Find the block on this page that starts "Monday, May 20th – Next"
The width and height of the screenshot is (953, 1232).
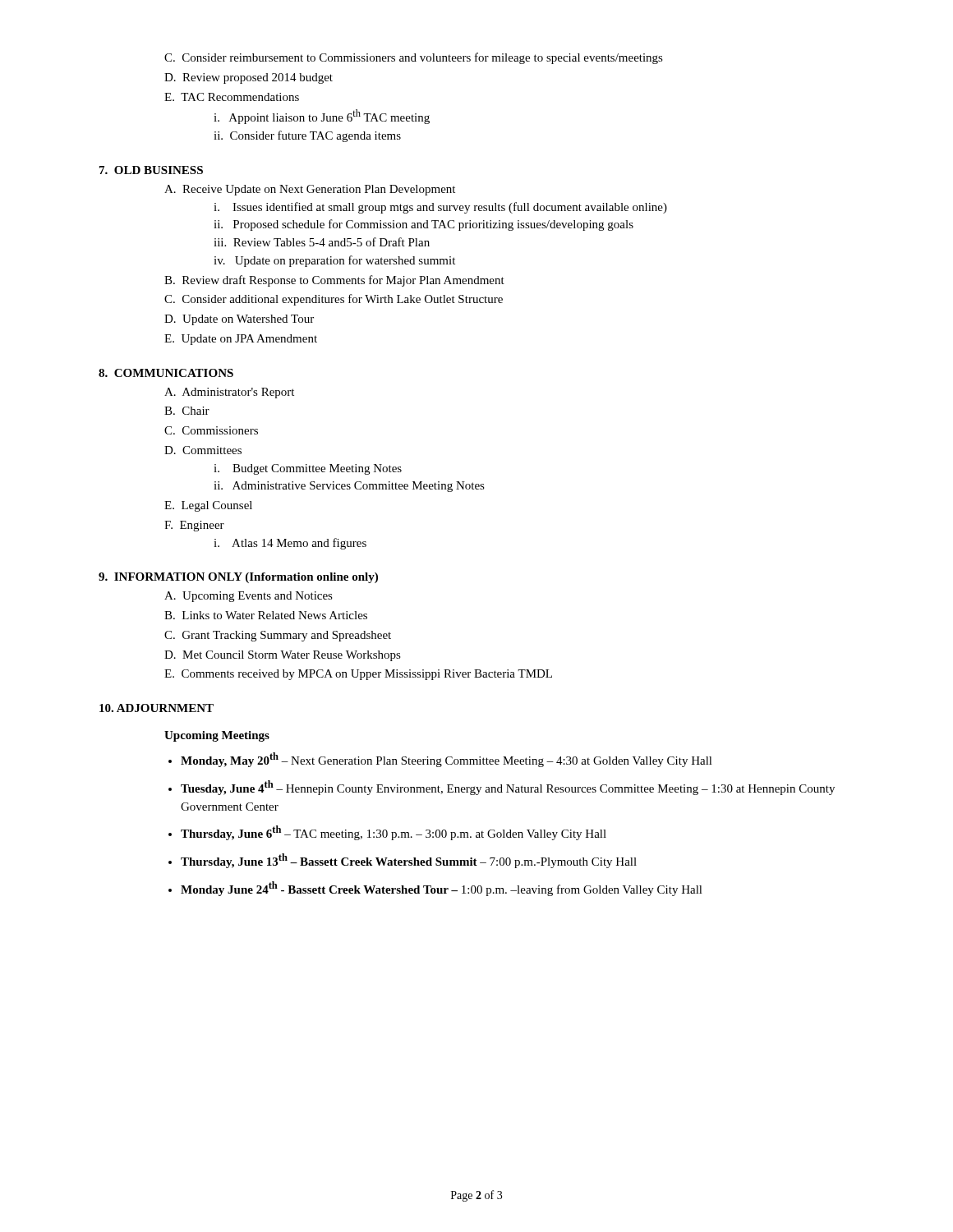pos(447,759)
